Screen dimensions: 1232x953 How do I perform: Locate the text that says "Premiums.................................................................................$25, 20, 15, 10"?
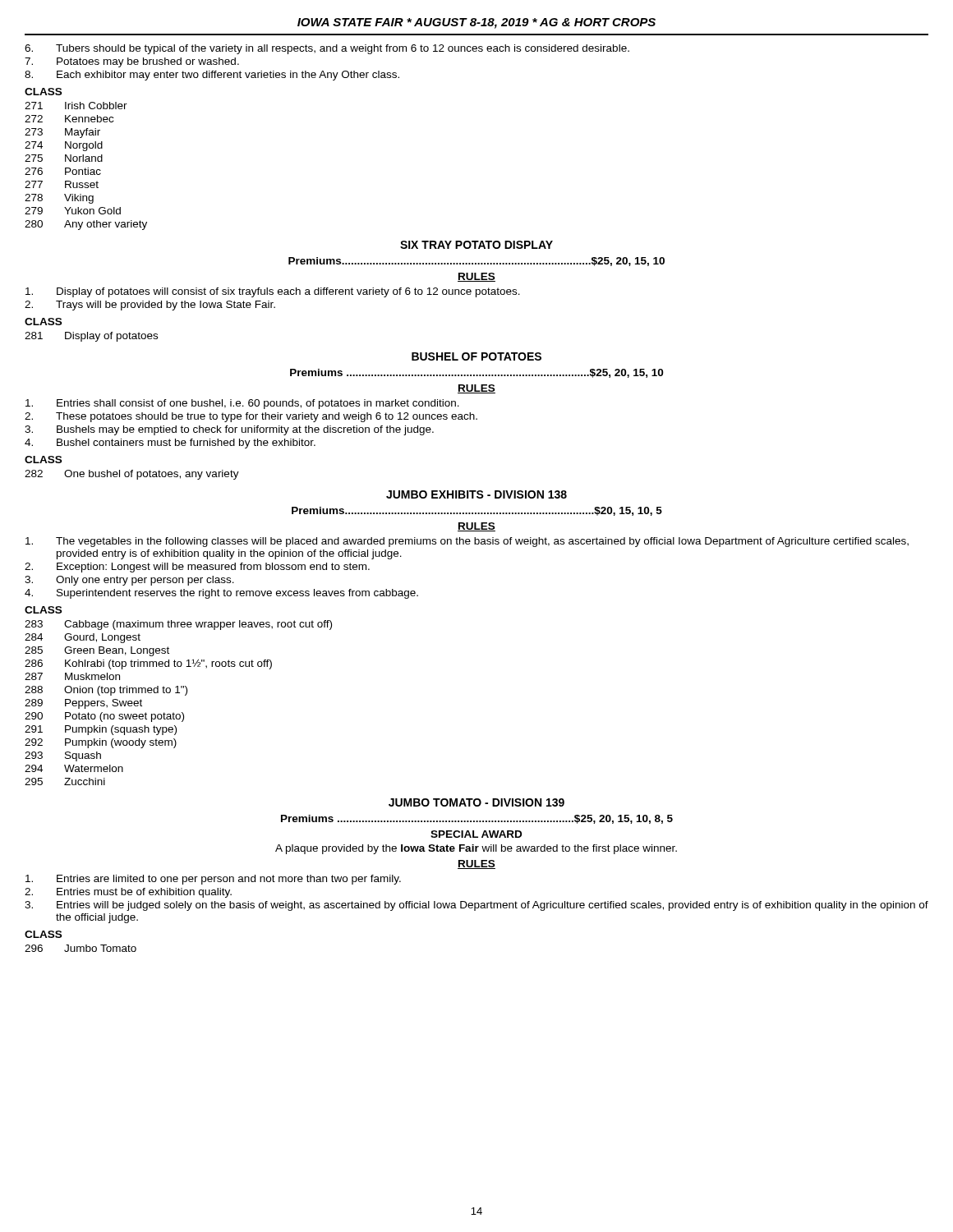click(476, 261)
